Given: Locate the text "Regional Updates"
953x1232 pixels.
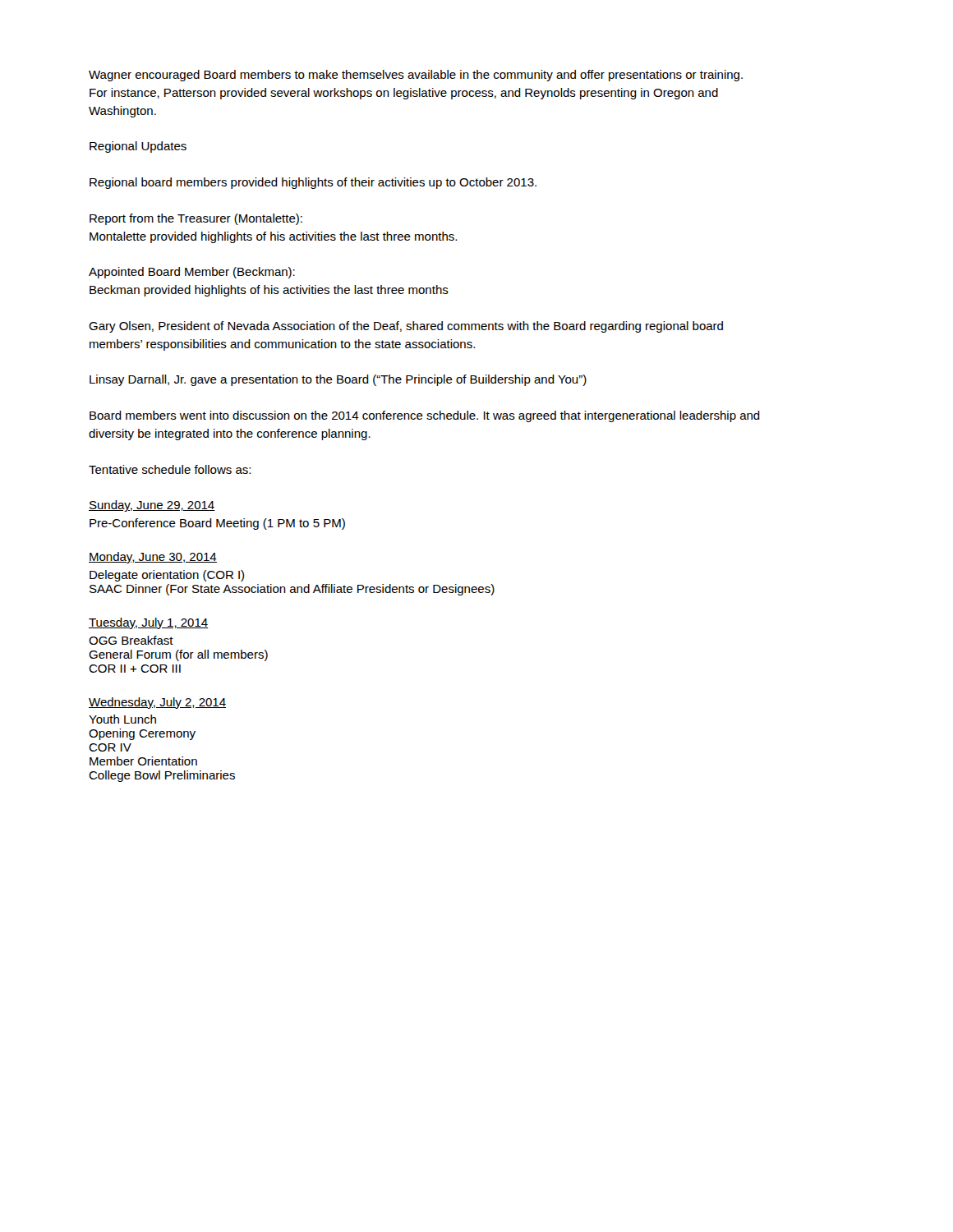Looking at the screenshot, I should pyautogui.click(x=138, y=146).
